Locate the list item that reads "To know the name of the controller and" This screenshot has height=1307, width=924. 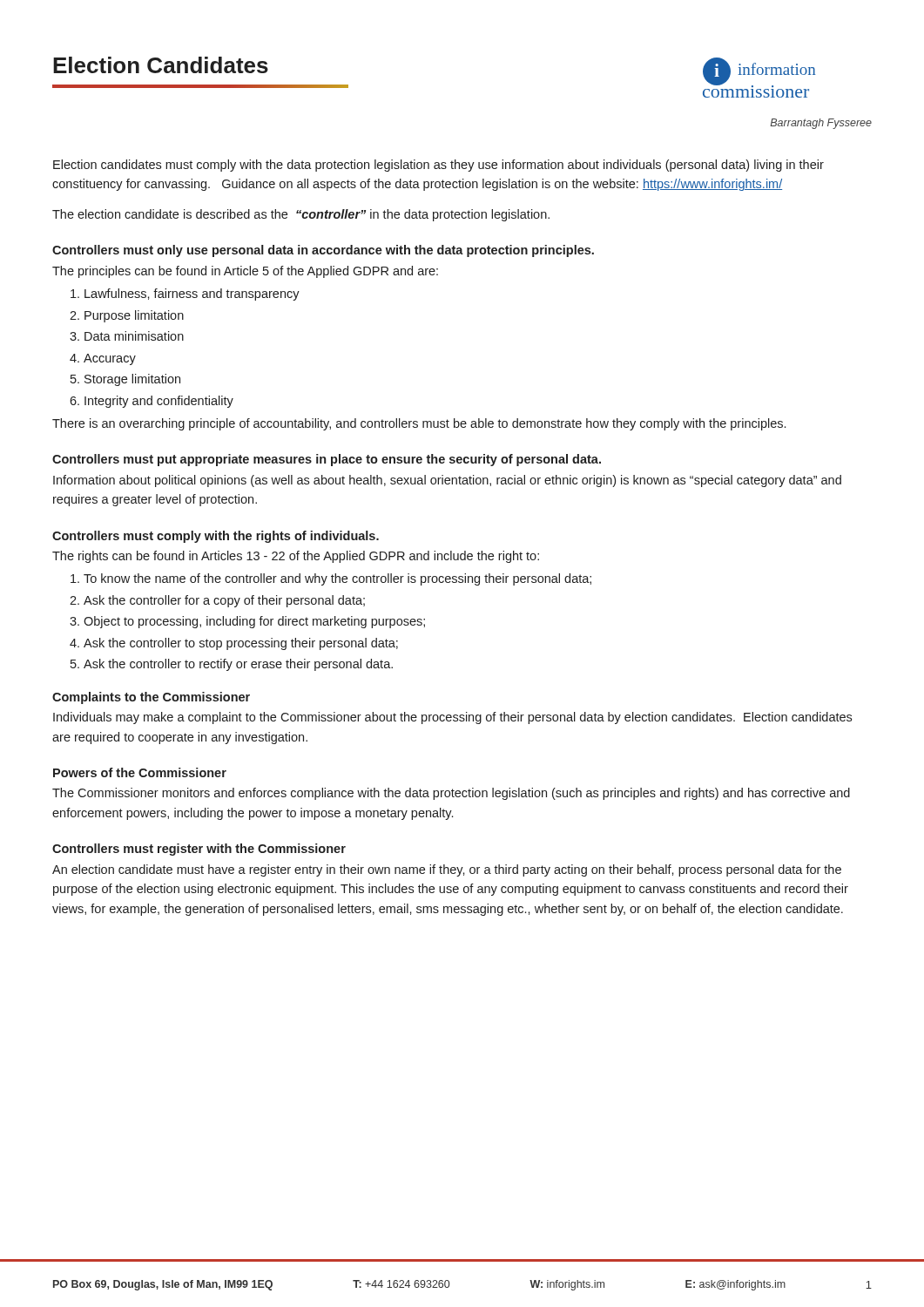338,579
